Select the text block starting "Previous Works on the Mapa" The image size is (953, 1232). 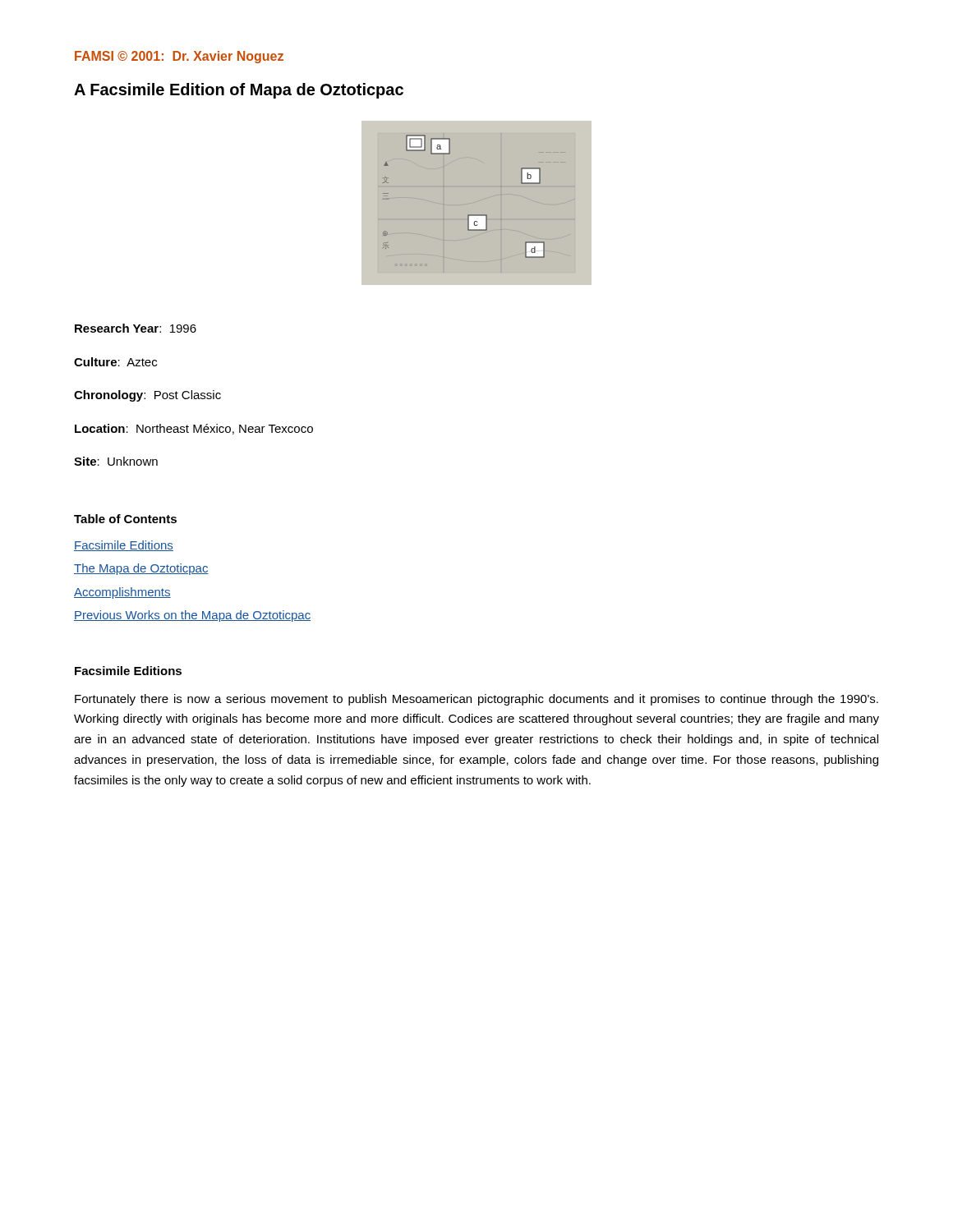click(192, 615)
